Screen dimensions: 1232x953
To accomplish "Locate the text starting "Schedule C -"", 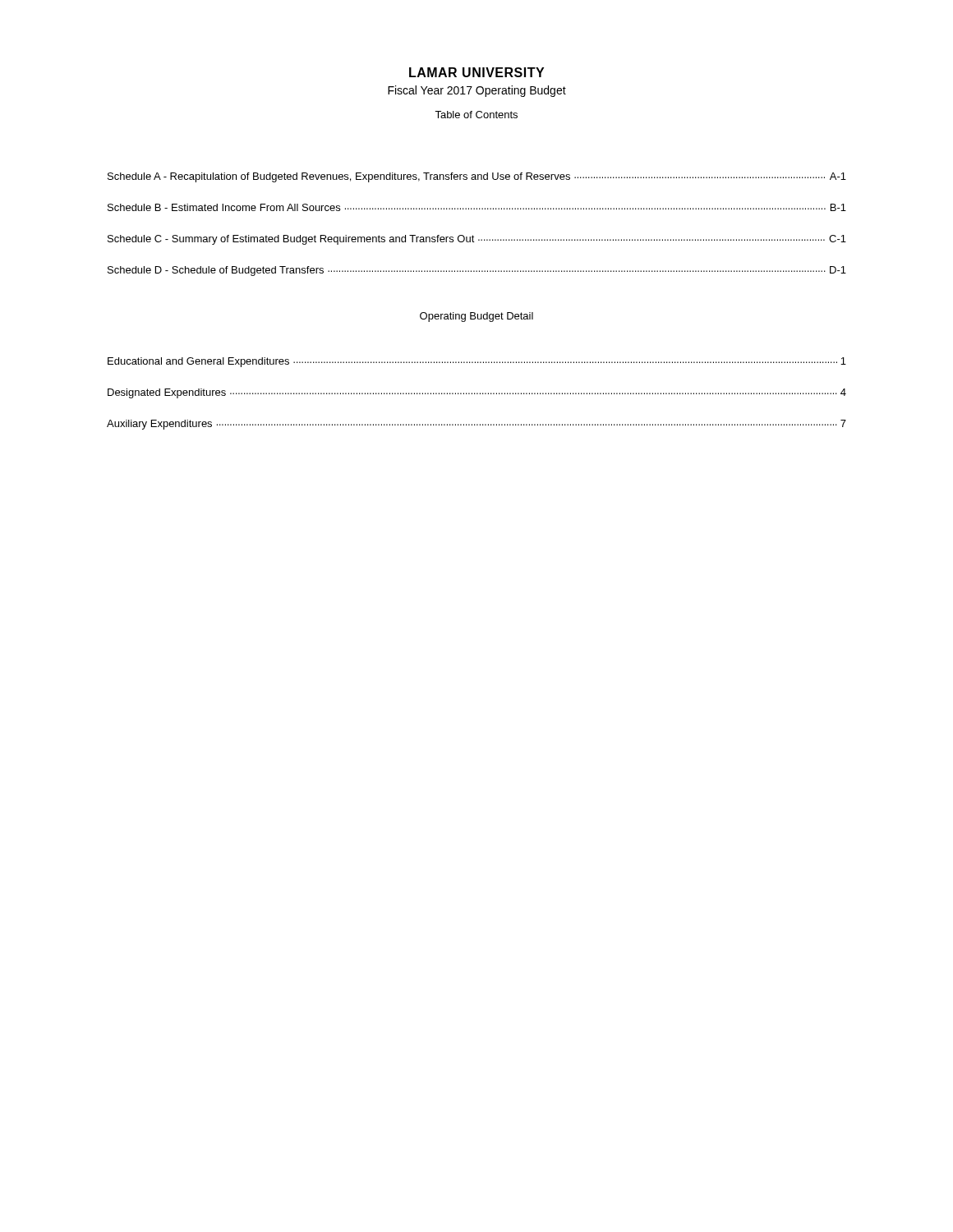I will [x=476, y=239].
